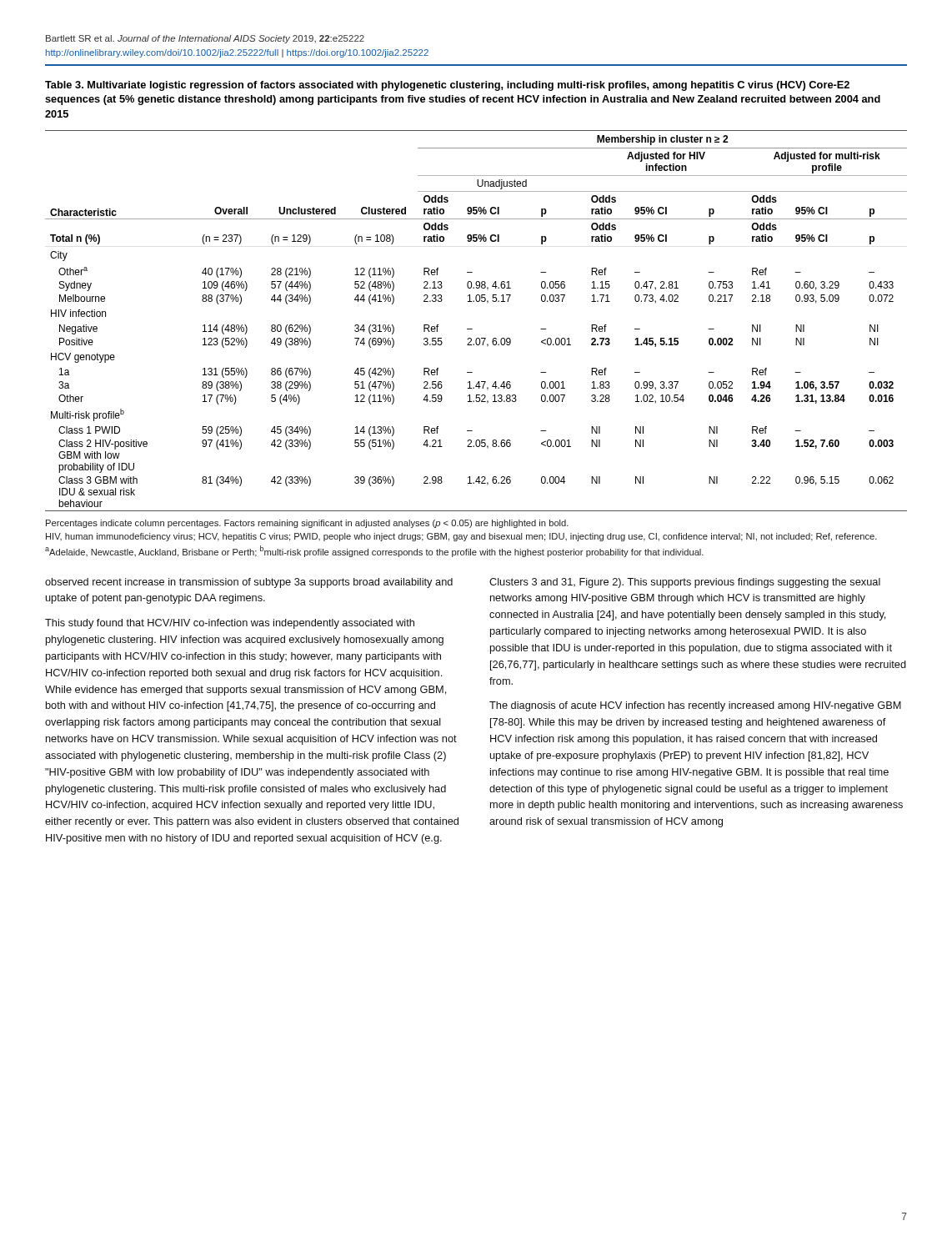Locate the table with the text "80 (62%)"
Screen dimensions: 1251x952
pyautogui.click(x=476, y=321)
